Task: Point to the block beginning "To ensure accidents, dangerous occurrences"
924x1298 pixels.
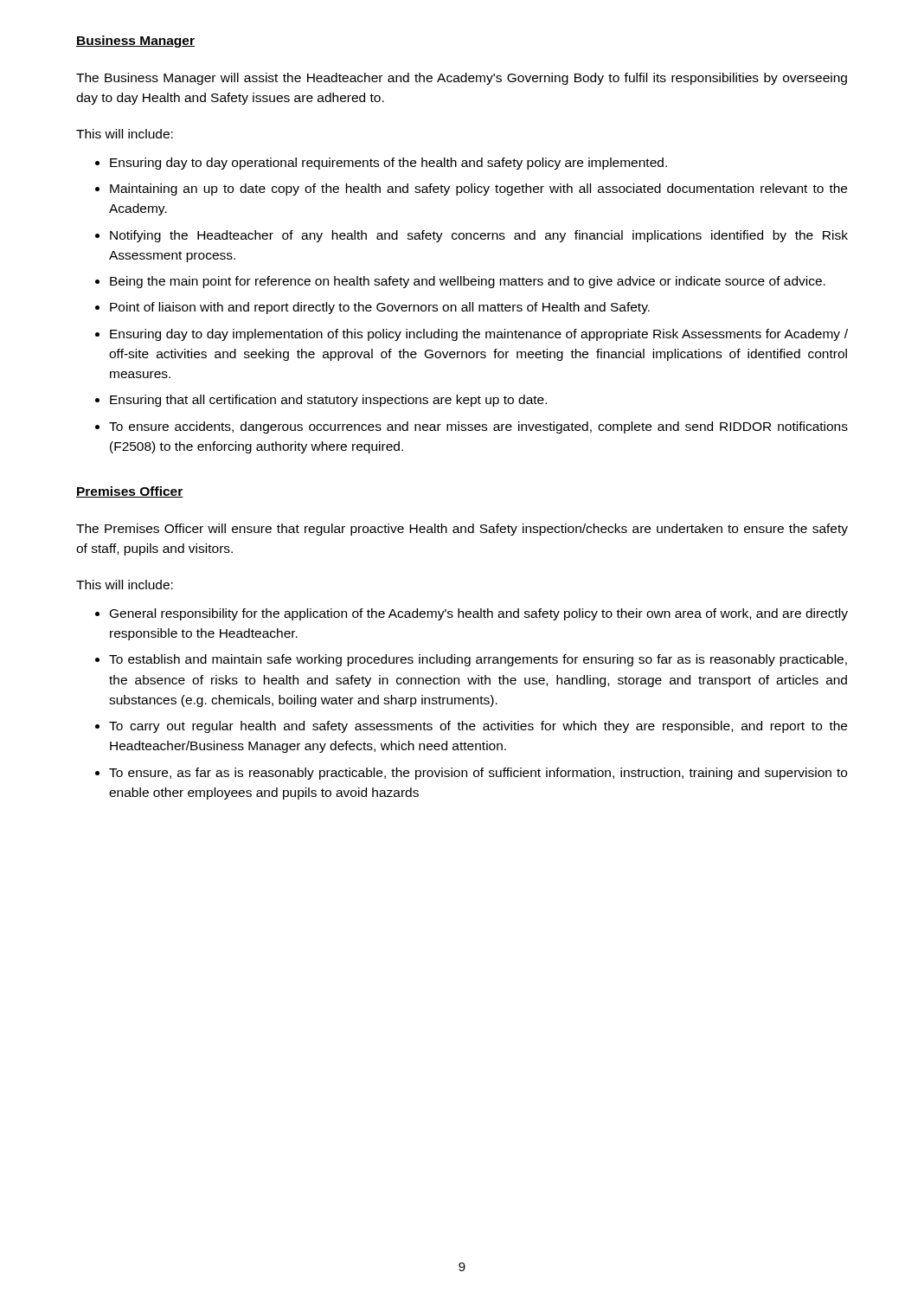Action: pyautogui.click(x=478, y=436)
